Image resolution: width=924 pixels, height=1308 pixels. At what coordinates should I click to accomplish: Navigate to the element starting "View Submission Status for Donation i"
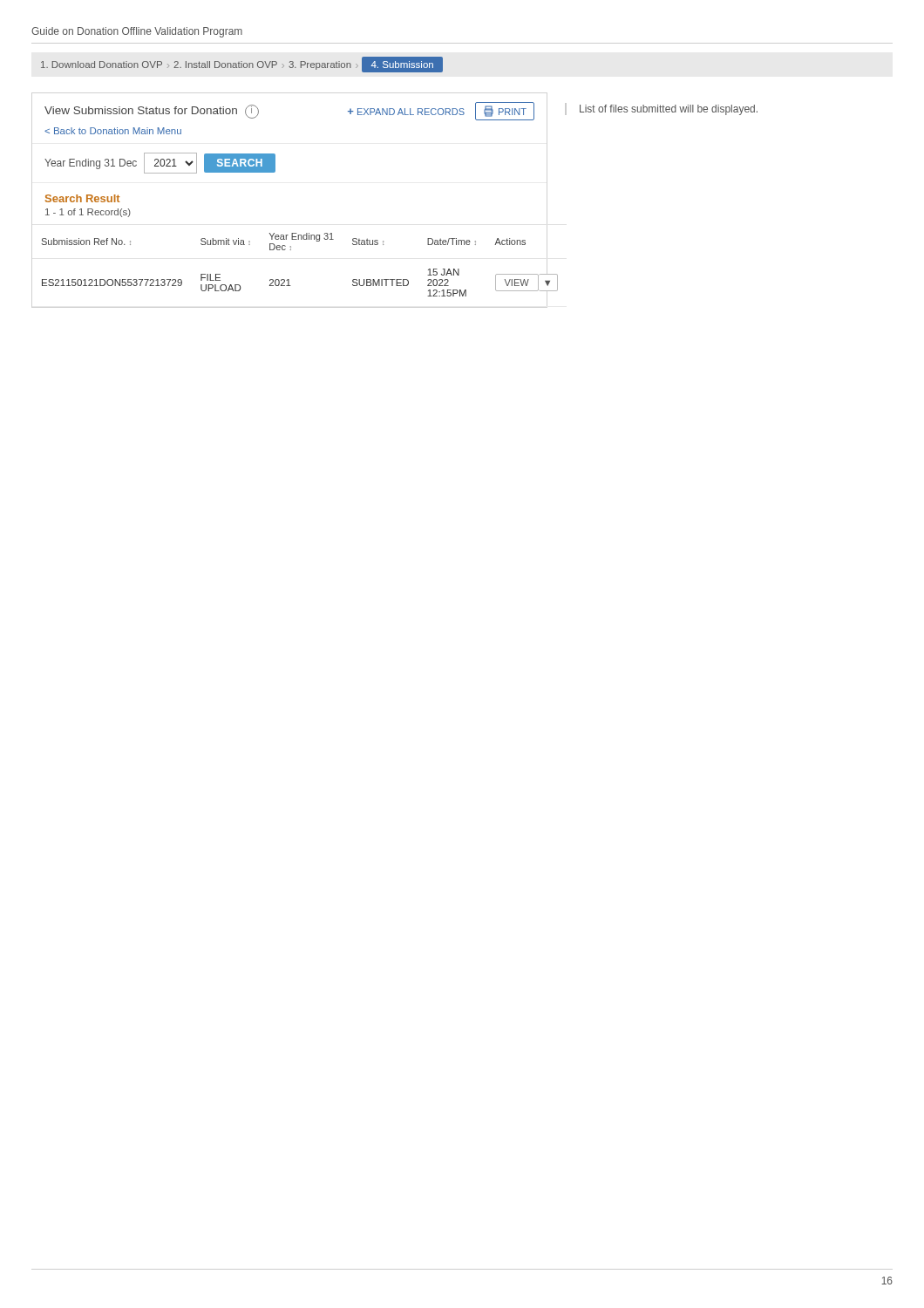[151, 111]
